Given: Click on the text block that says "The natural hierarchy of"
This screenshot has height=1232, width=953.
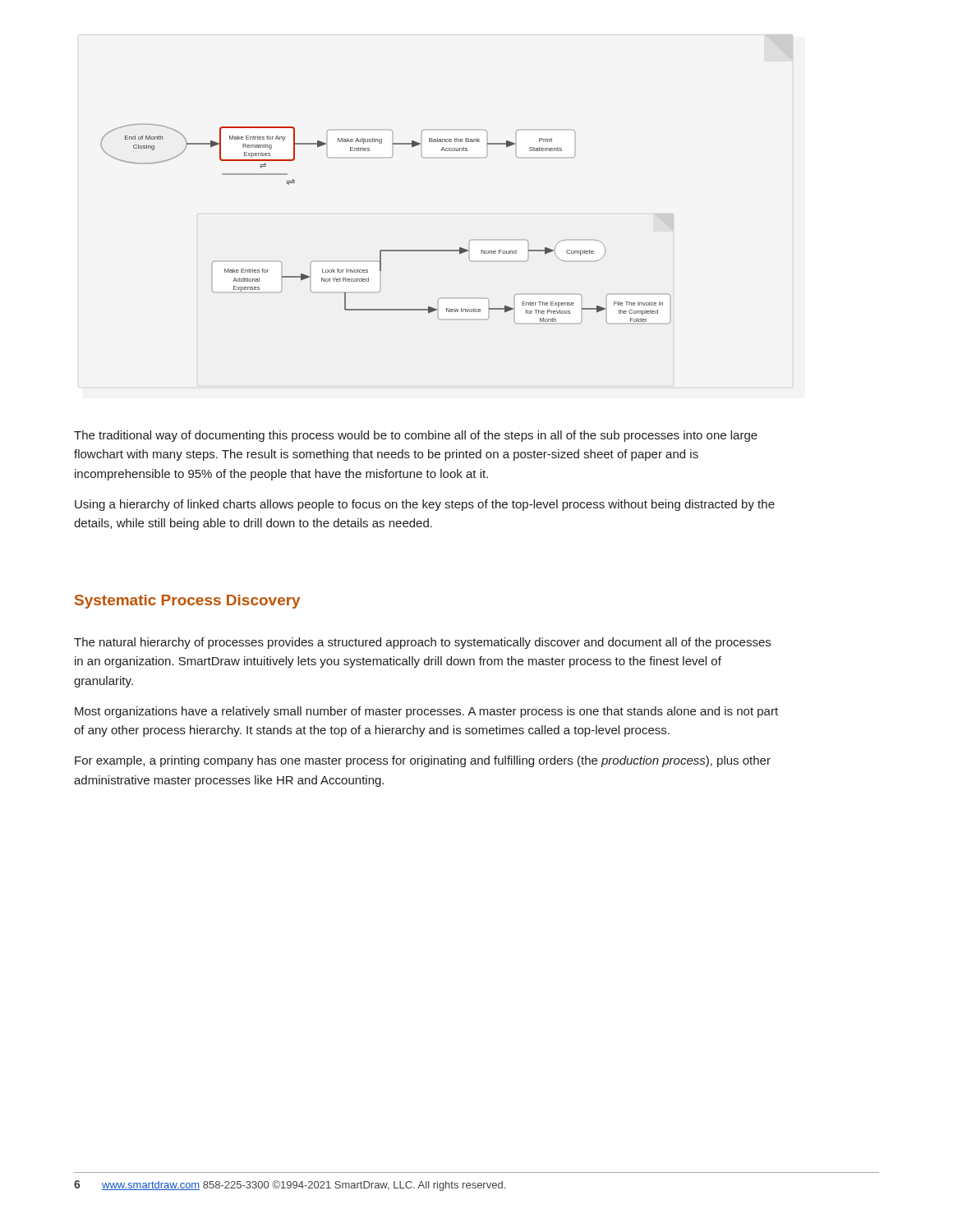Looking at the screenshot, I should click(427, 711).
